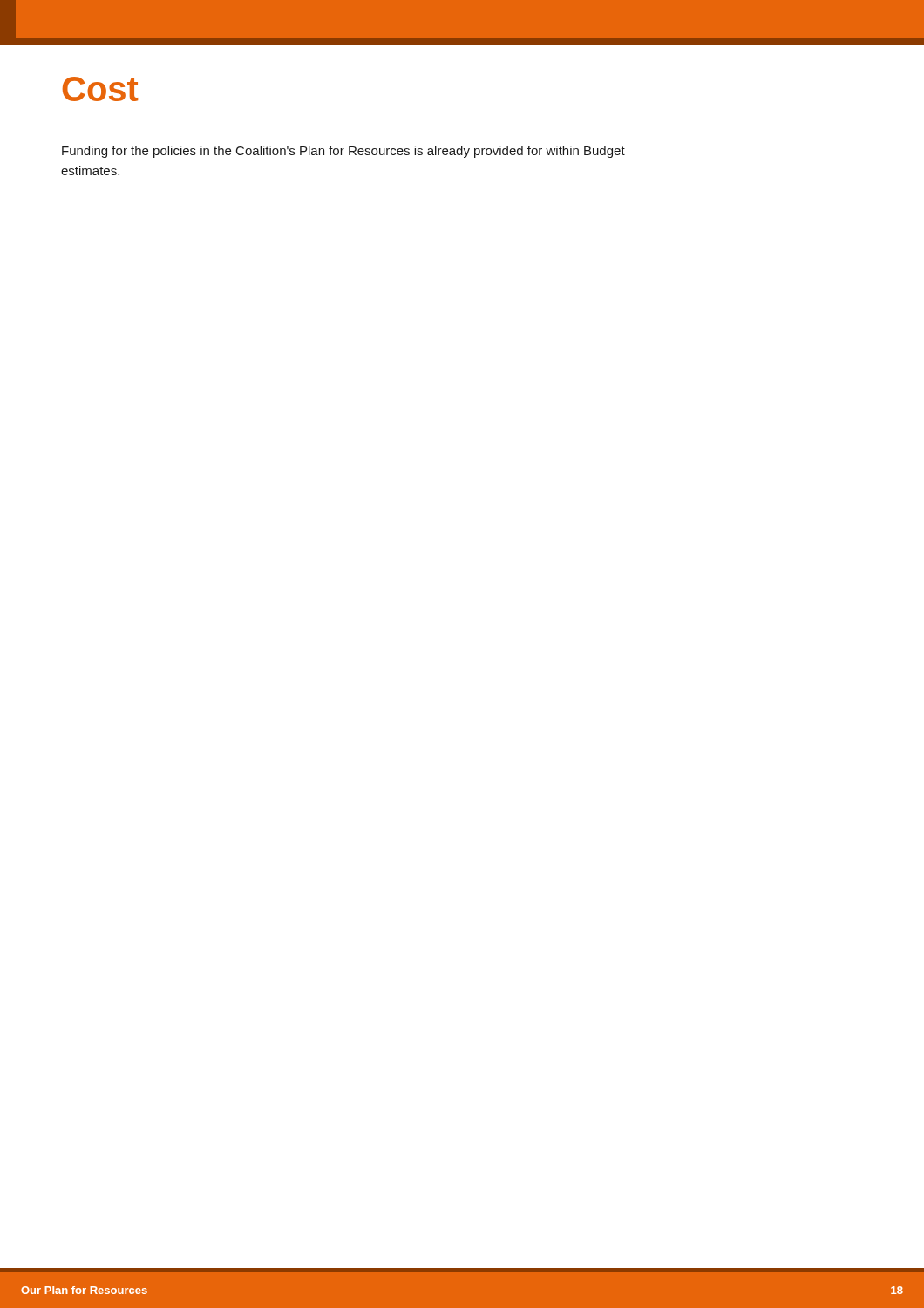Viewport: 924px width, 1308px height.
Task: Click on the text block with the text "Funding for the policies in"
Action: click(x=357, y=161)
